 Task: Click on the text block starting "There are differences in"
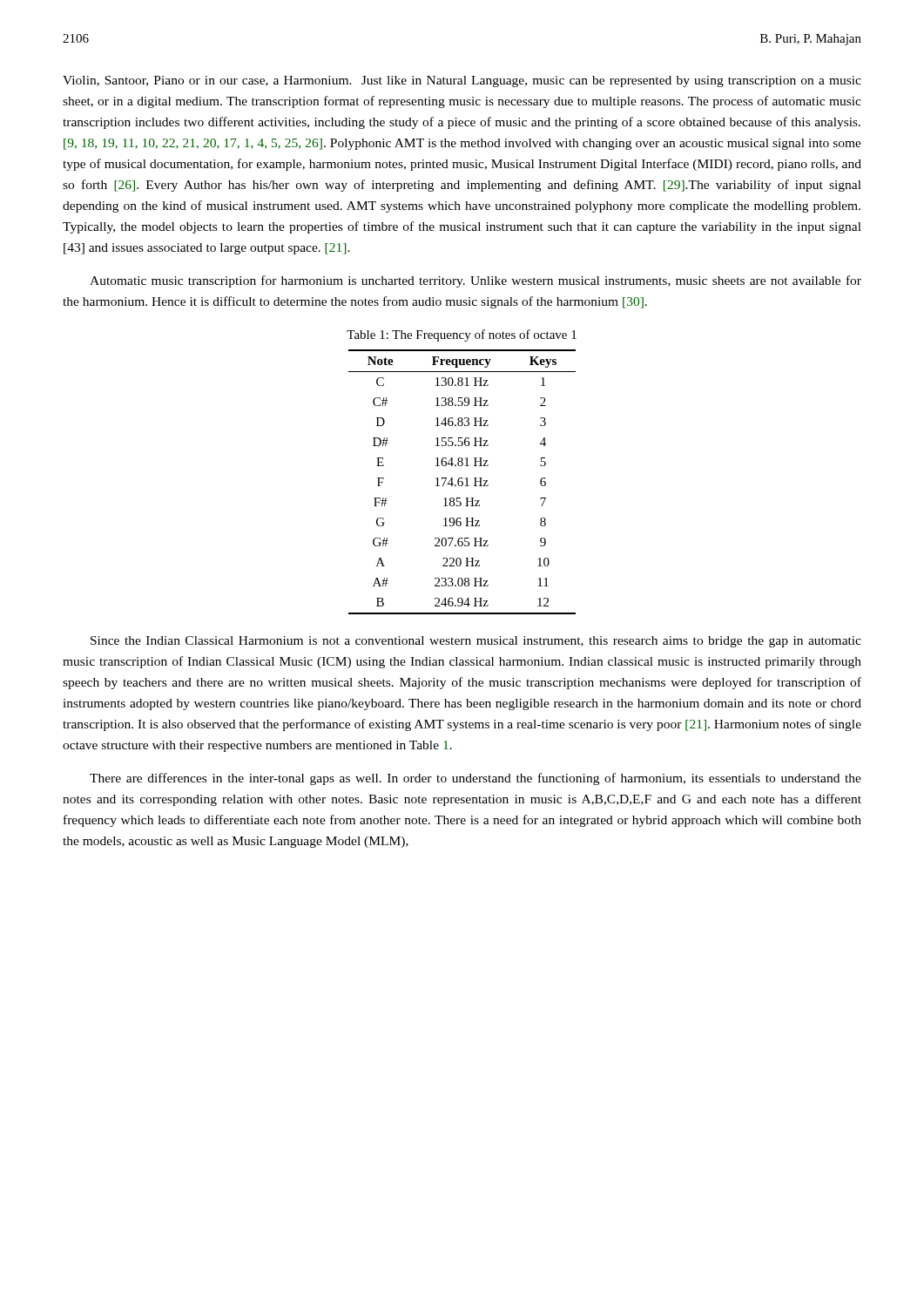[462, 810]
